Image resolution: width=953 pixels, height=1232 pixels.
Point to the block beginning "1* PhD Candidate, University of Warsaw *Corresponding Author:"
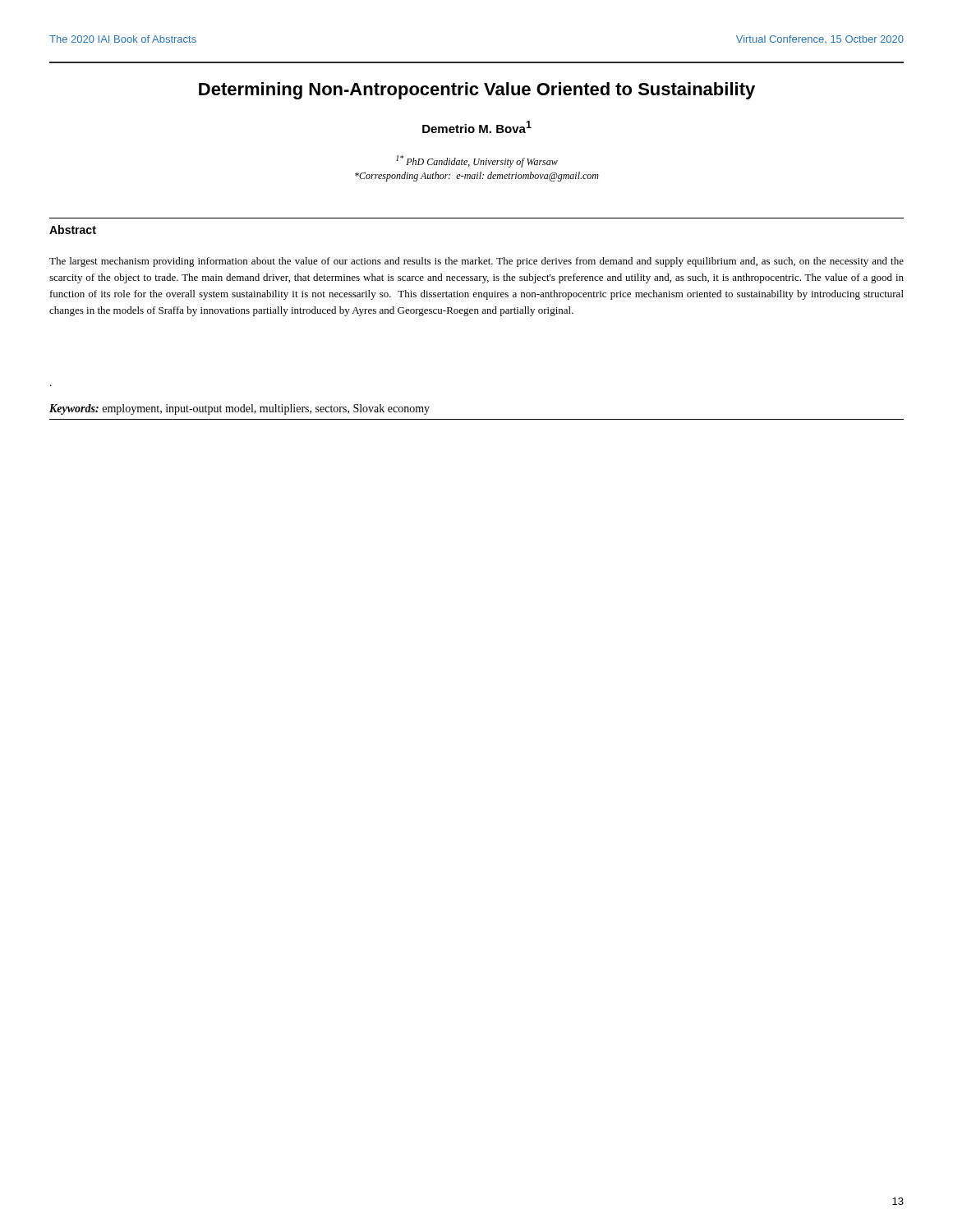pyautogui.click(x=476, y=168)
